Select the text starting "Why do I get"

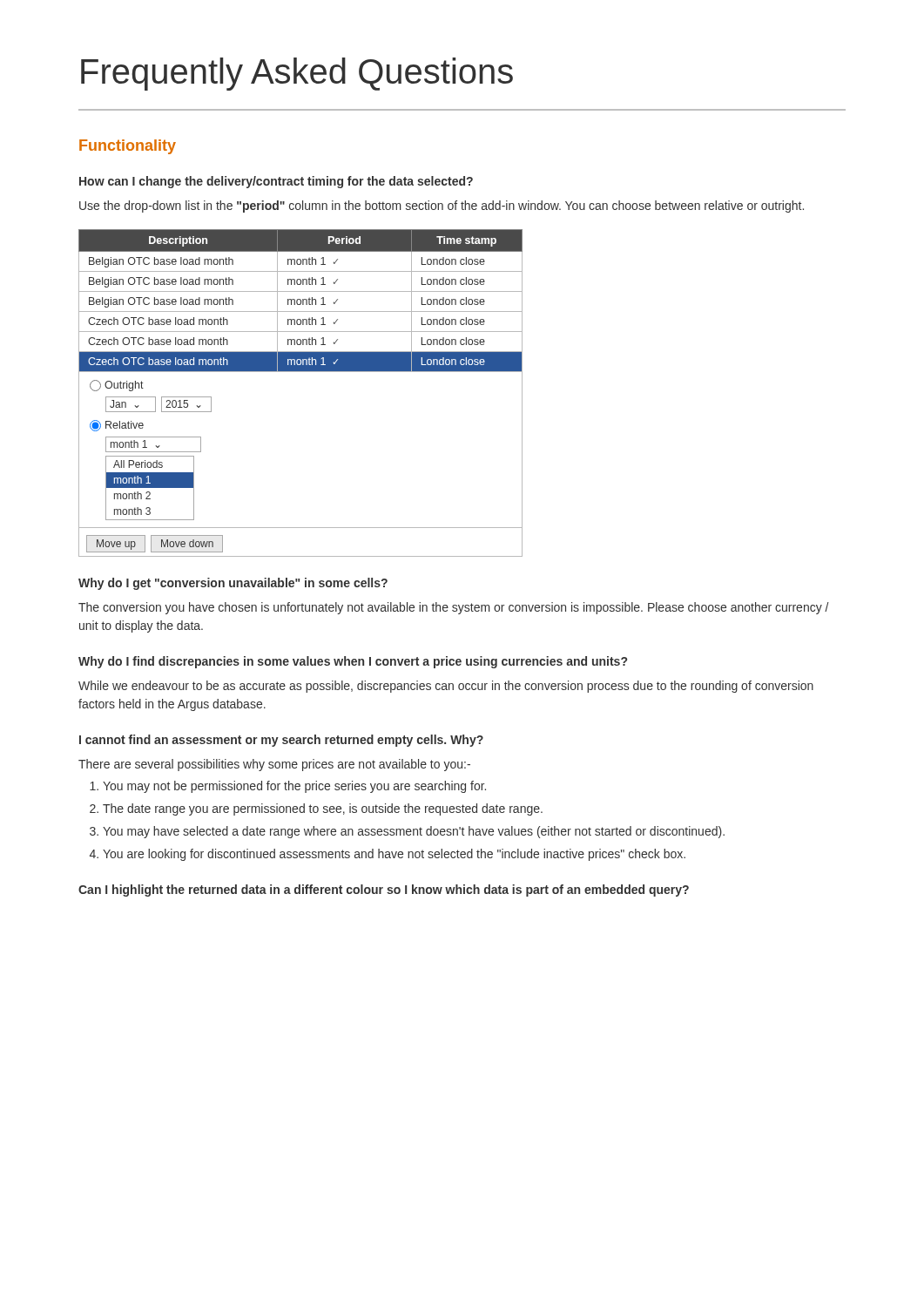click(233, 583)
